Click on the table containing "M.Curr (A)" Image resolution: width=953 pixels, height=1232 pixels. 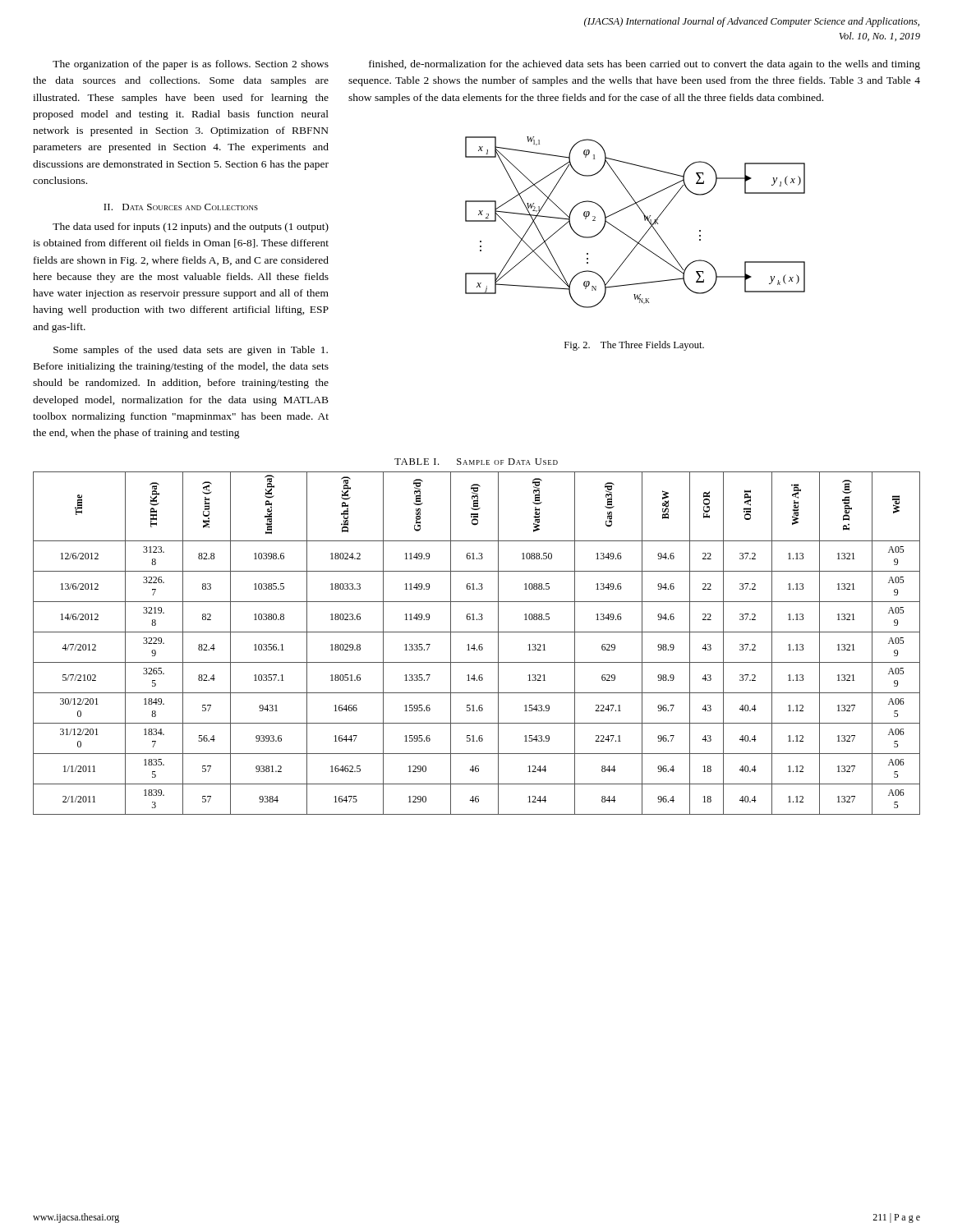click(x=476, y=643)
